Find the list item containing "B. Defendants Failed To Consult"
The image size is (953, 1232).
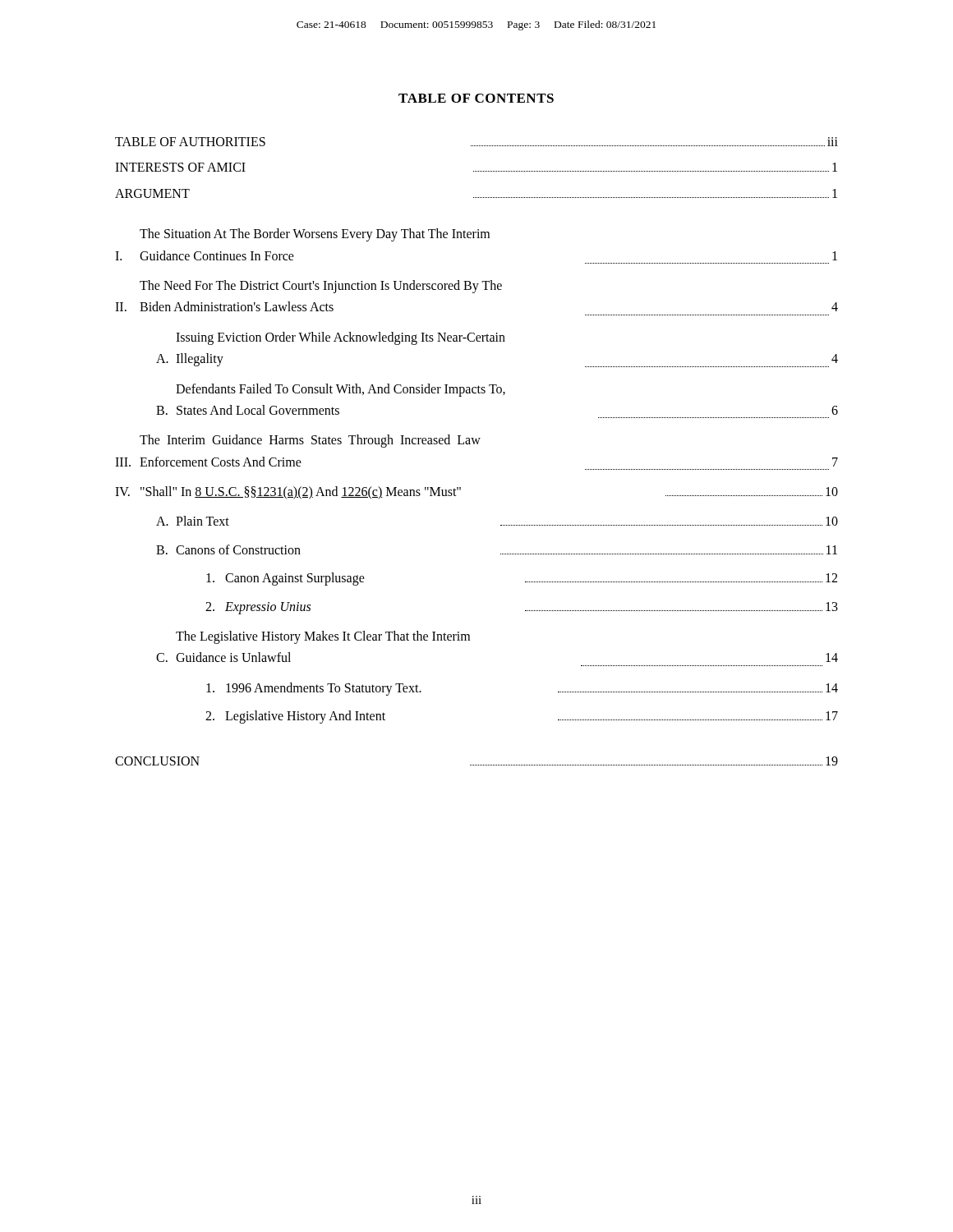point(497,400)
